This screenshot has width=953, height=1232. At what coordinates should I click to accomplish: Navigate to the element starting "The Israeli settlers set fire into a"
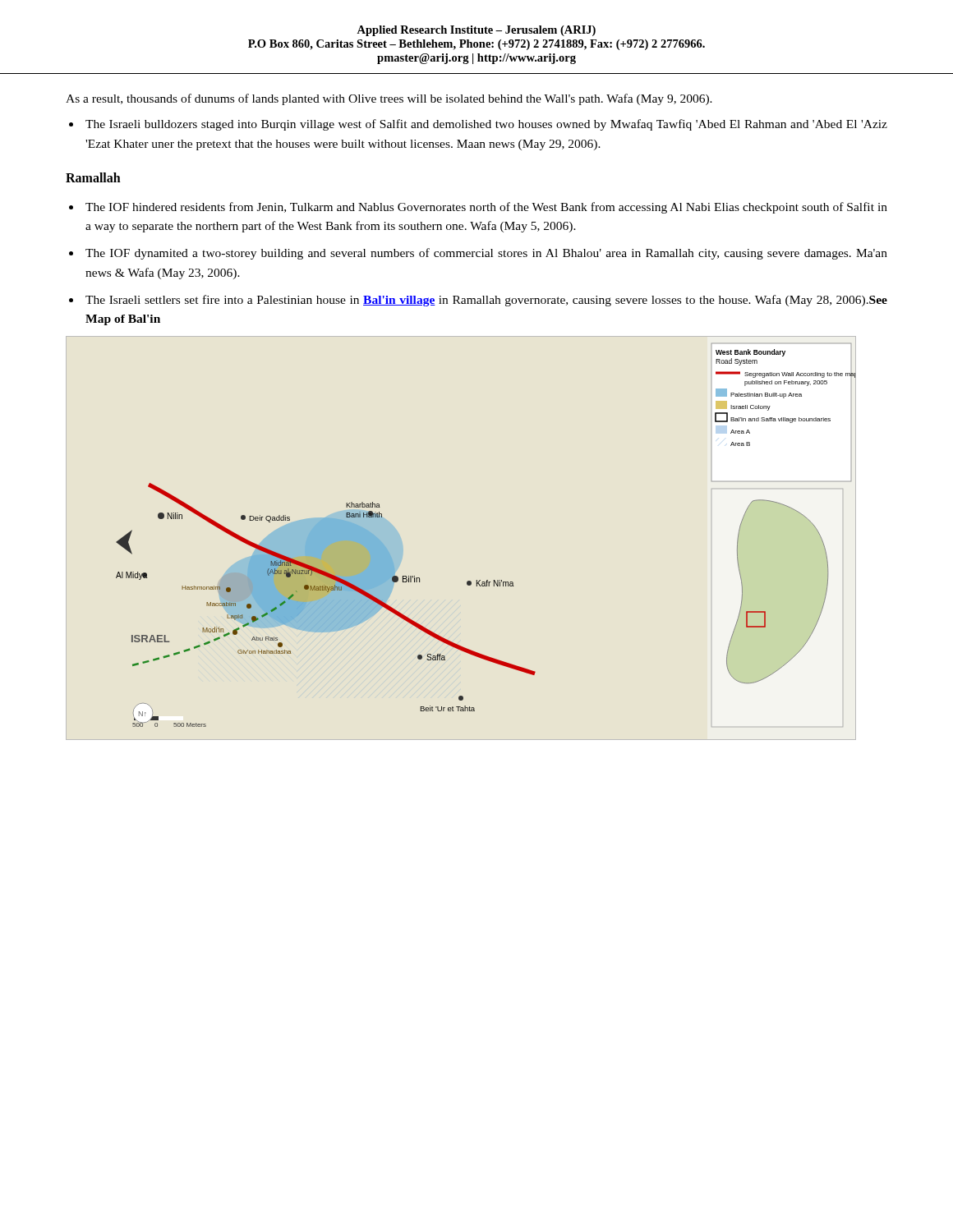(x=486, y=309)
